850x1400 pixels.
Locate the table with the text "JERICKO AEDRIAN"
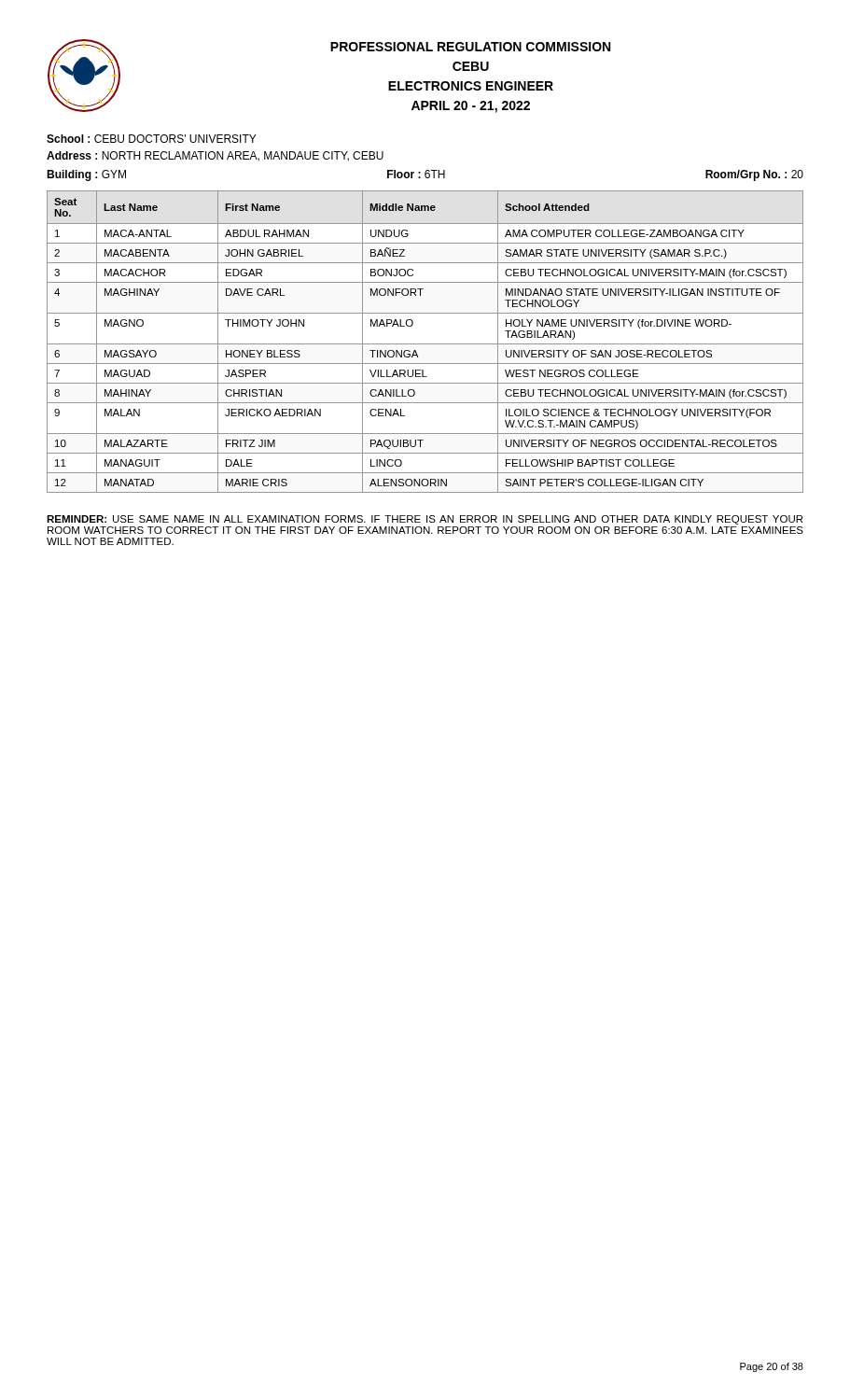coord(425,342)
